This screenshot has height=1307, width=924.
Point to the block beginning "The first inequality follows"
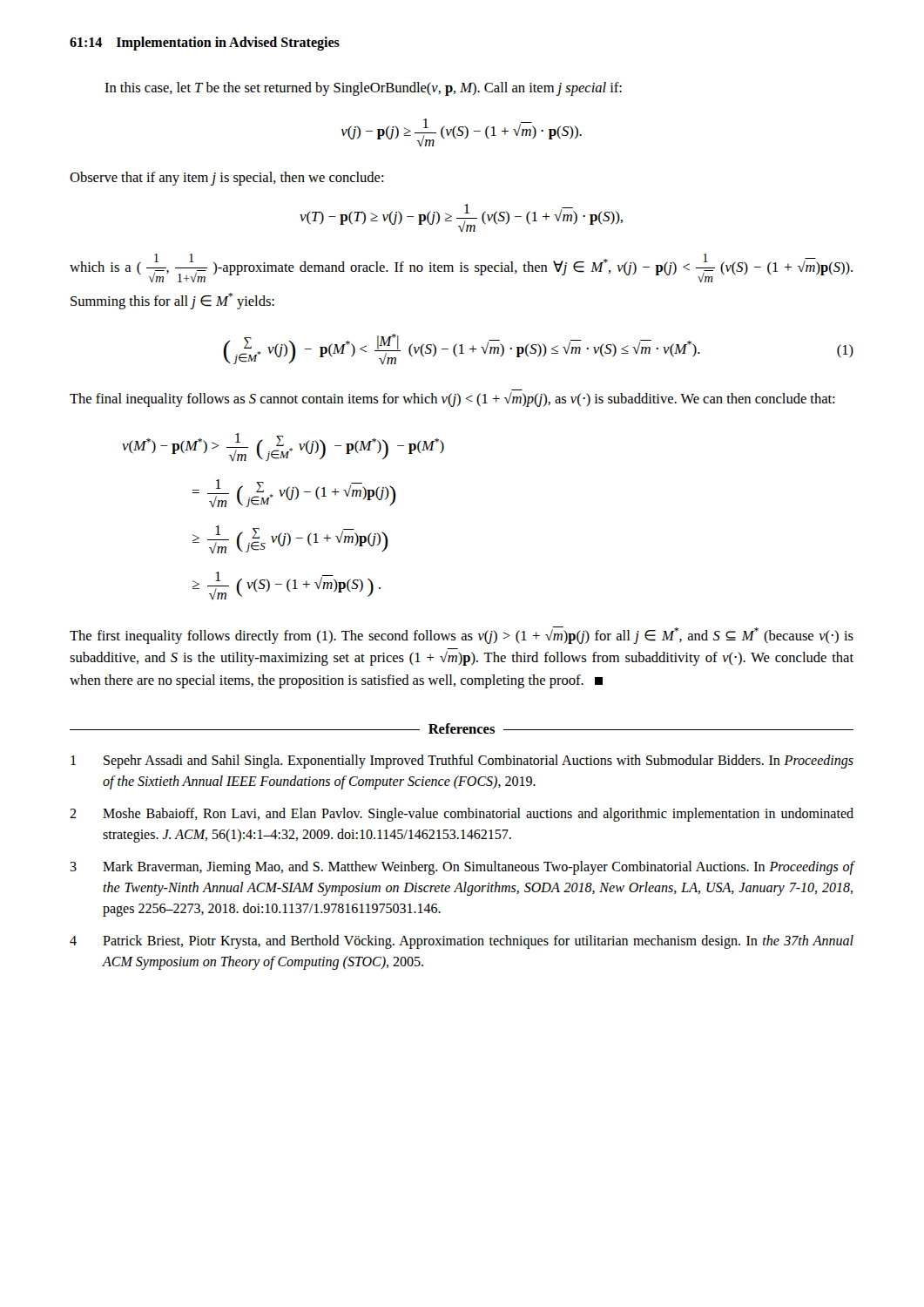(x=462, y=656)
